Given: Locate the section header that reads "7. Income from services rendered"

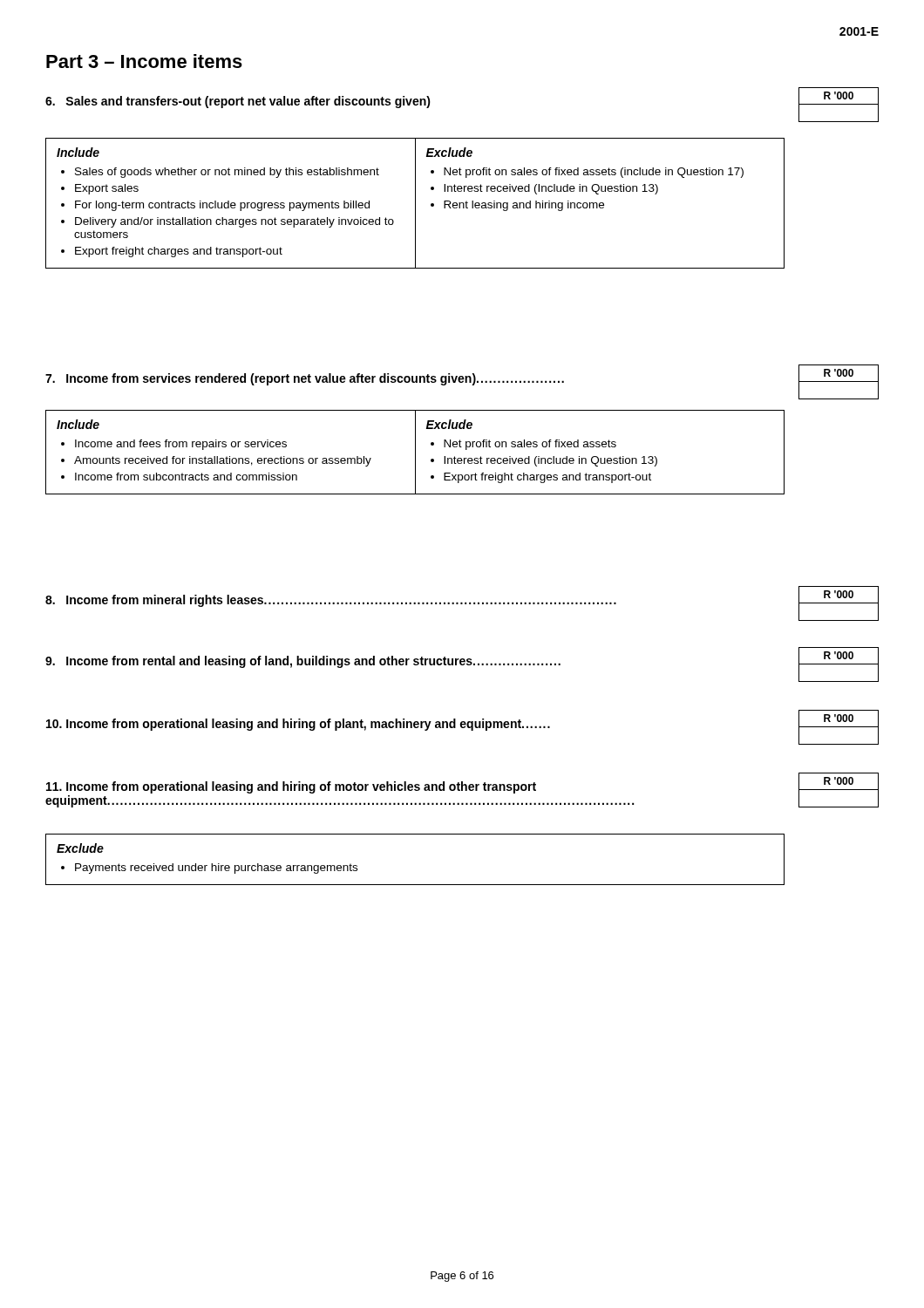Looking at the screenshot, I should [305, 378].
